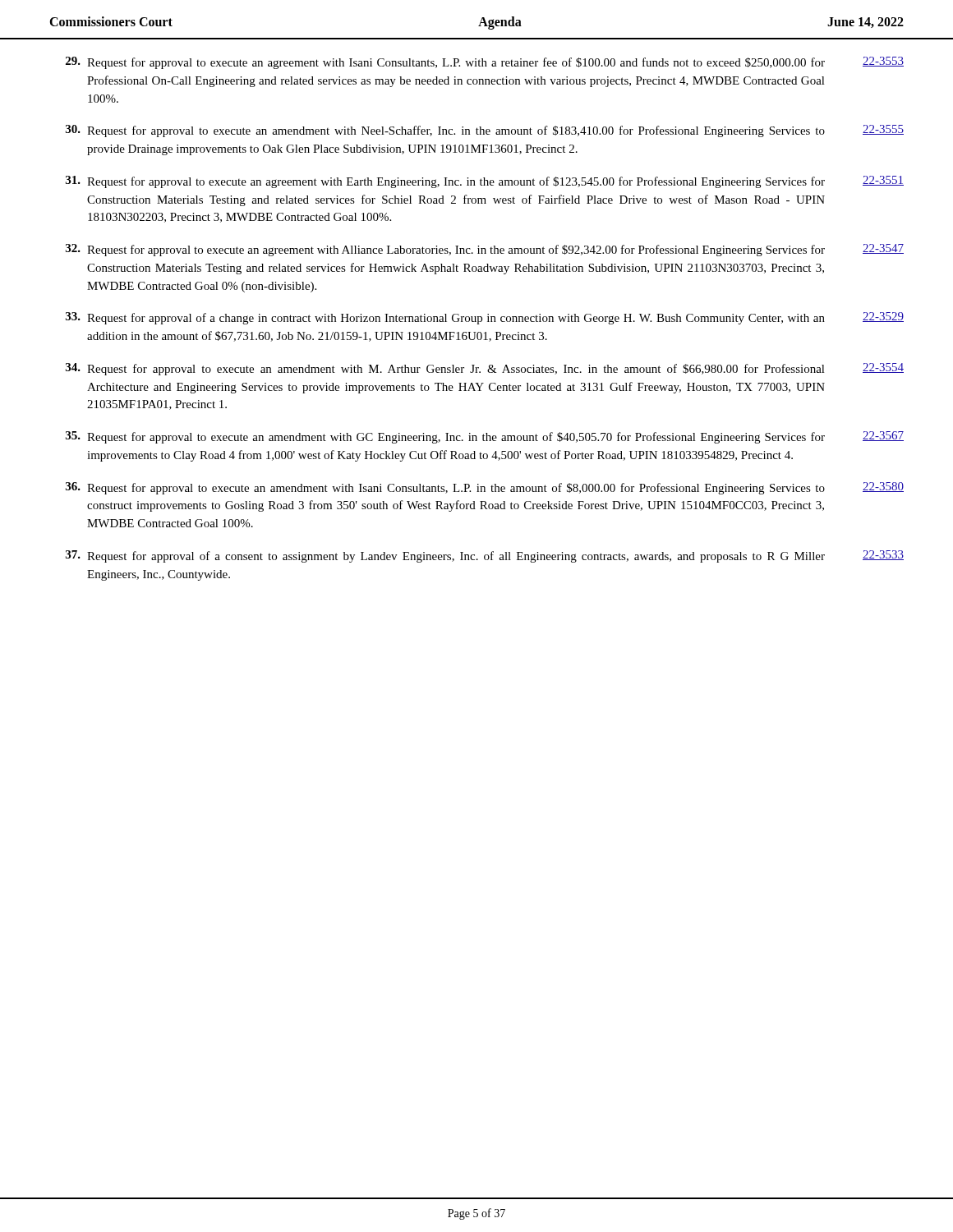Find the element starting "37. Request for approval of a consent"
The height and width of the screenshot is (1232, 953).
pyautogui.click(x=476, y=565)
